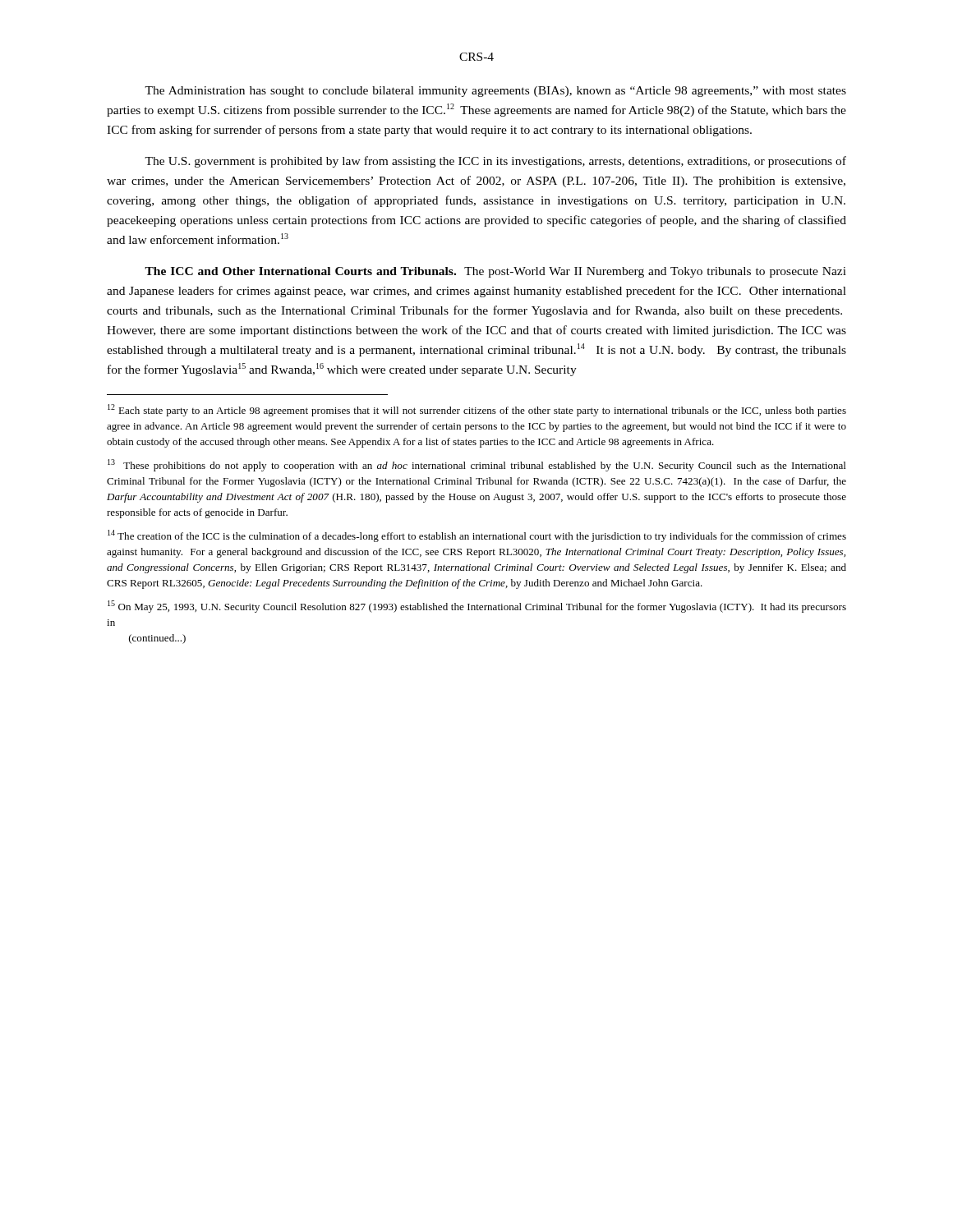This screenshot has width=953, height=1232.
Task: Click on the text block starting "15 On May 25, 1993, U.N. Security Council"
Action: coord(477,607)
